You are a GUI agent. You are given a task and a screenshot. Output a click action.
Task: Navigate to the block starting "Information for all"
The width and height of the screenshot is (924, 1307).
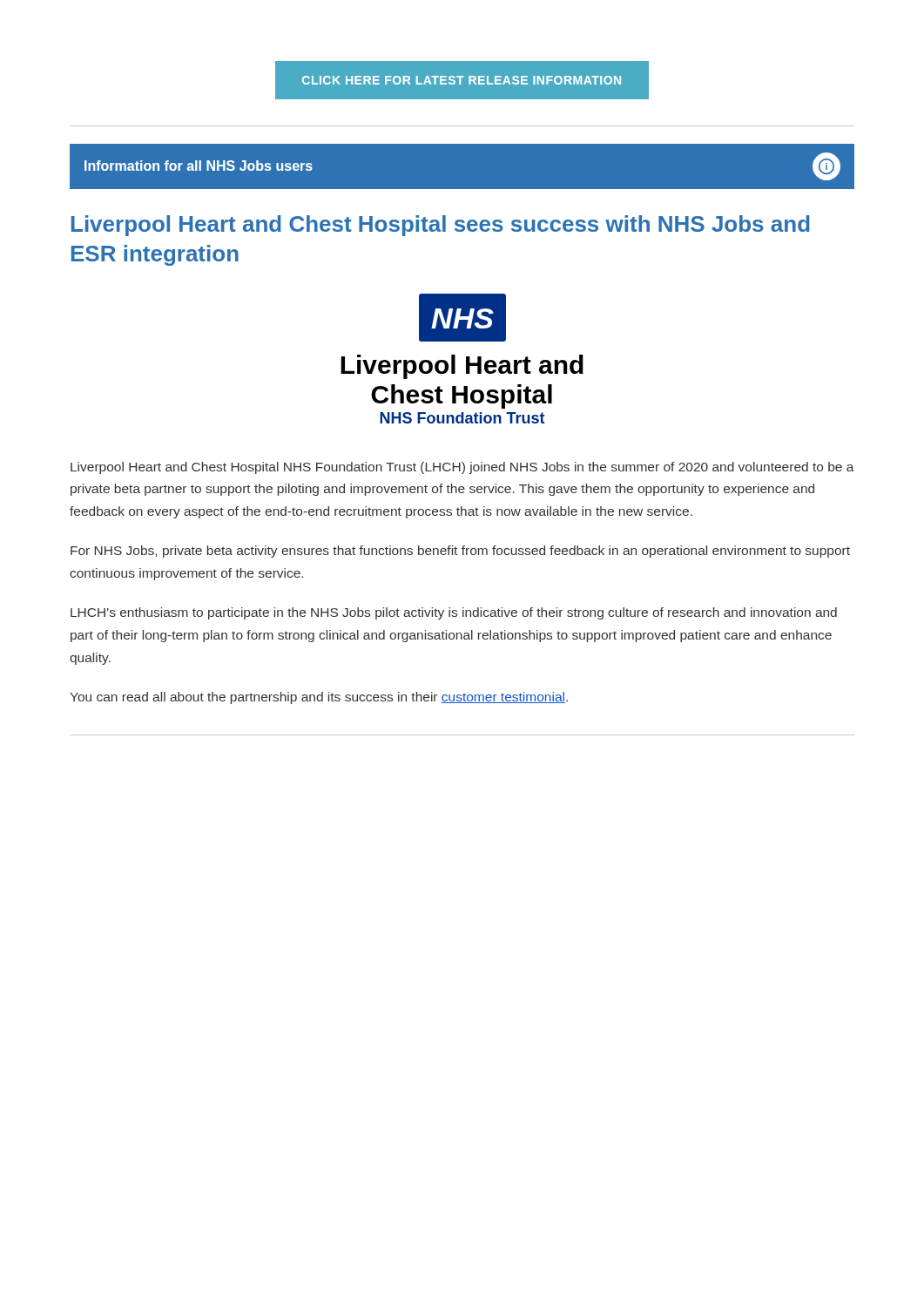462,166
